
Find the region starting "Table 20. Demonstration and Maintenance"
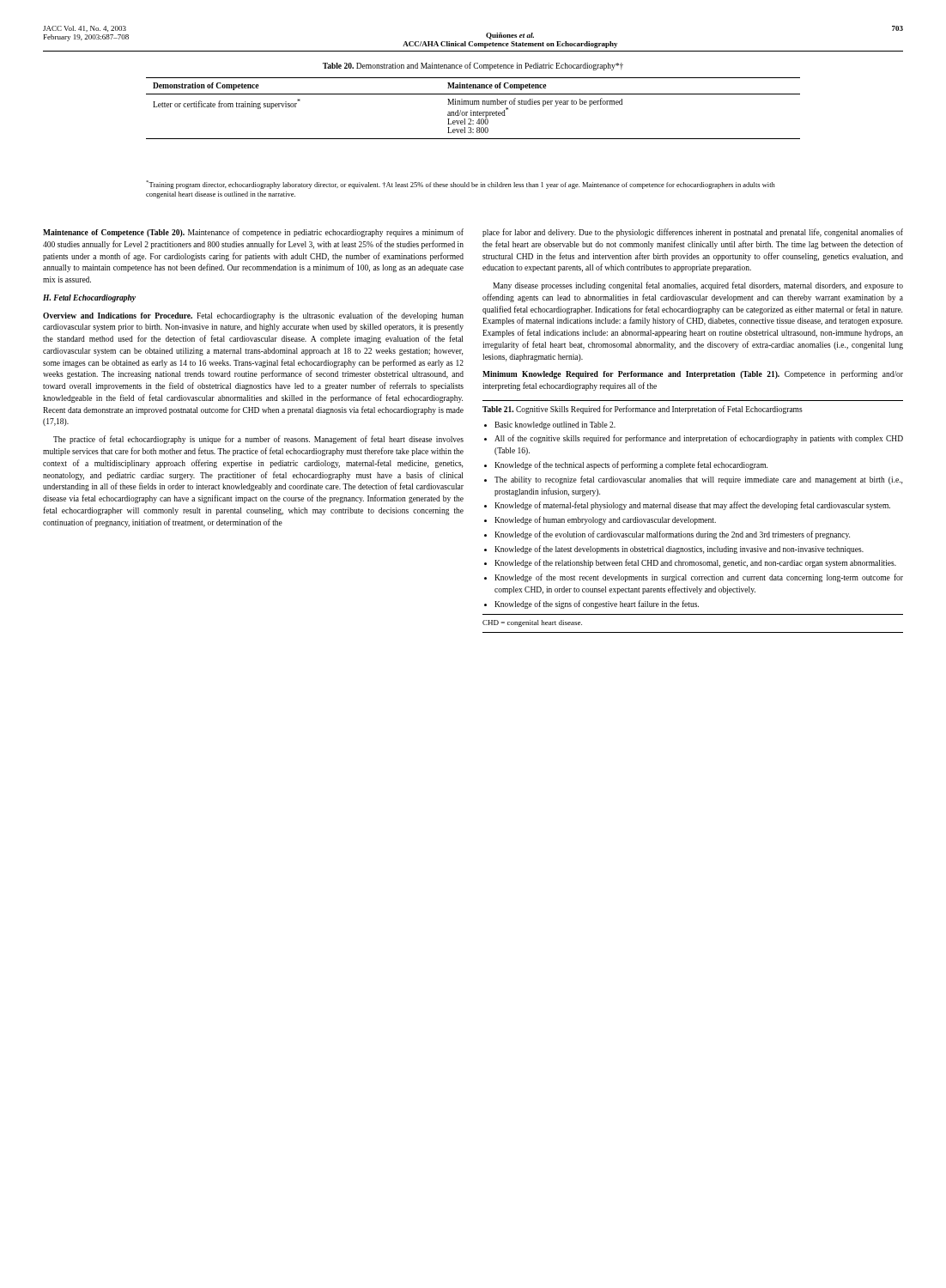pyautogui.click(x=473, y=66)
